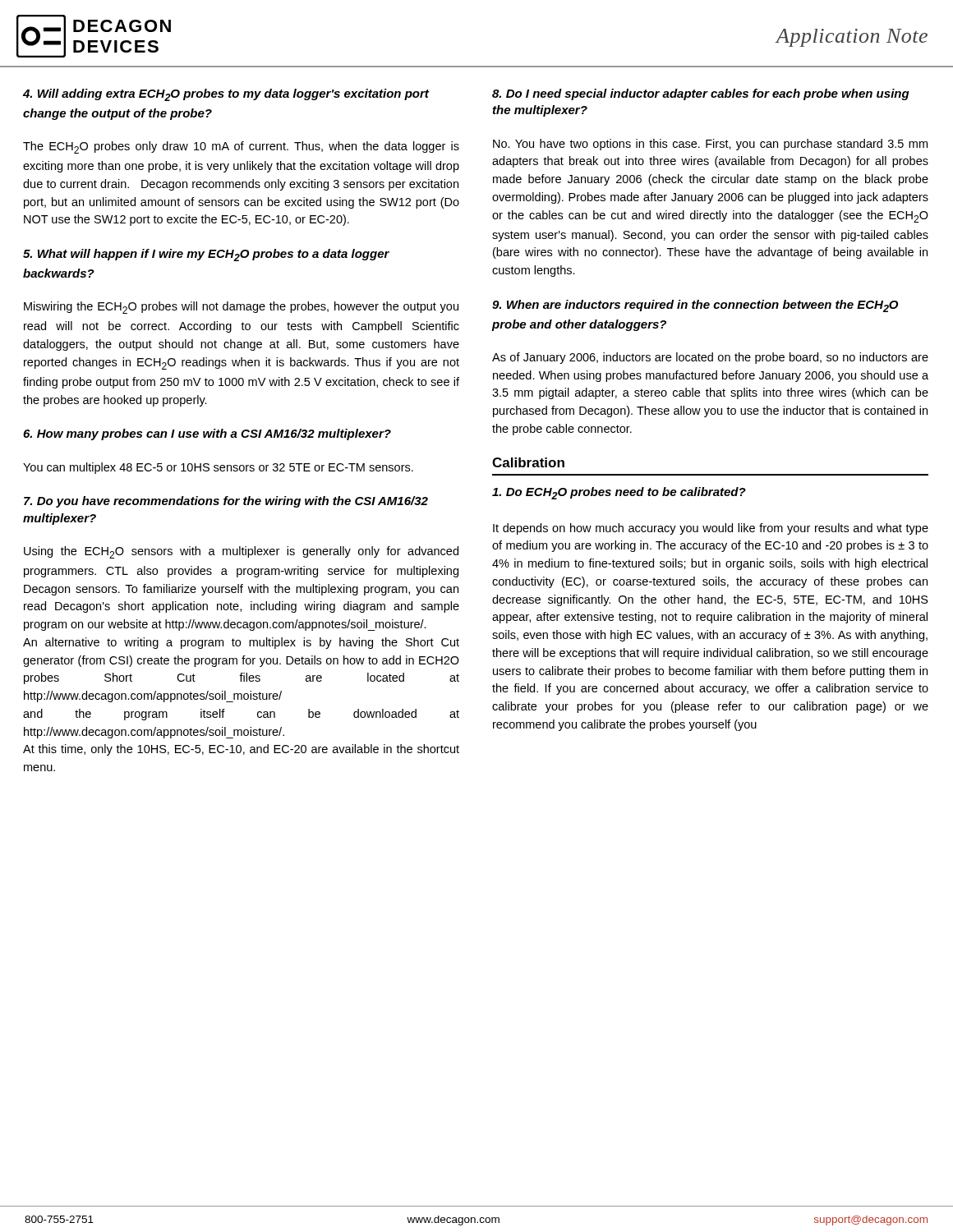This screenshot has height=1232, width=953.
Task: Click the section header that begins "5. What will"
Action: 241,264
